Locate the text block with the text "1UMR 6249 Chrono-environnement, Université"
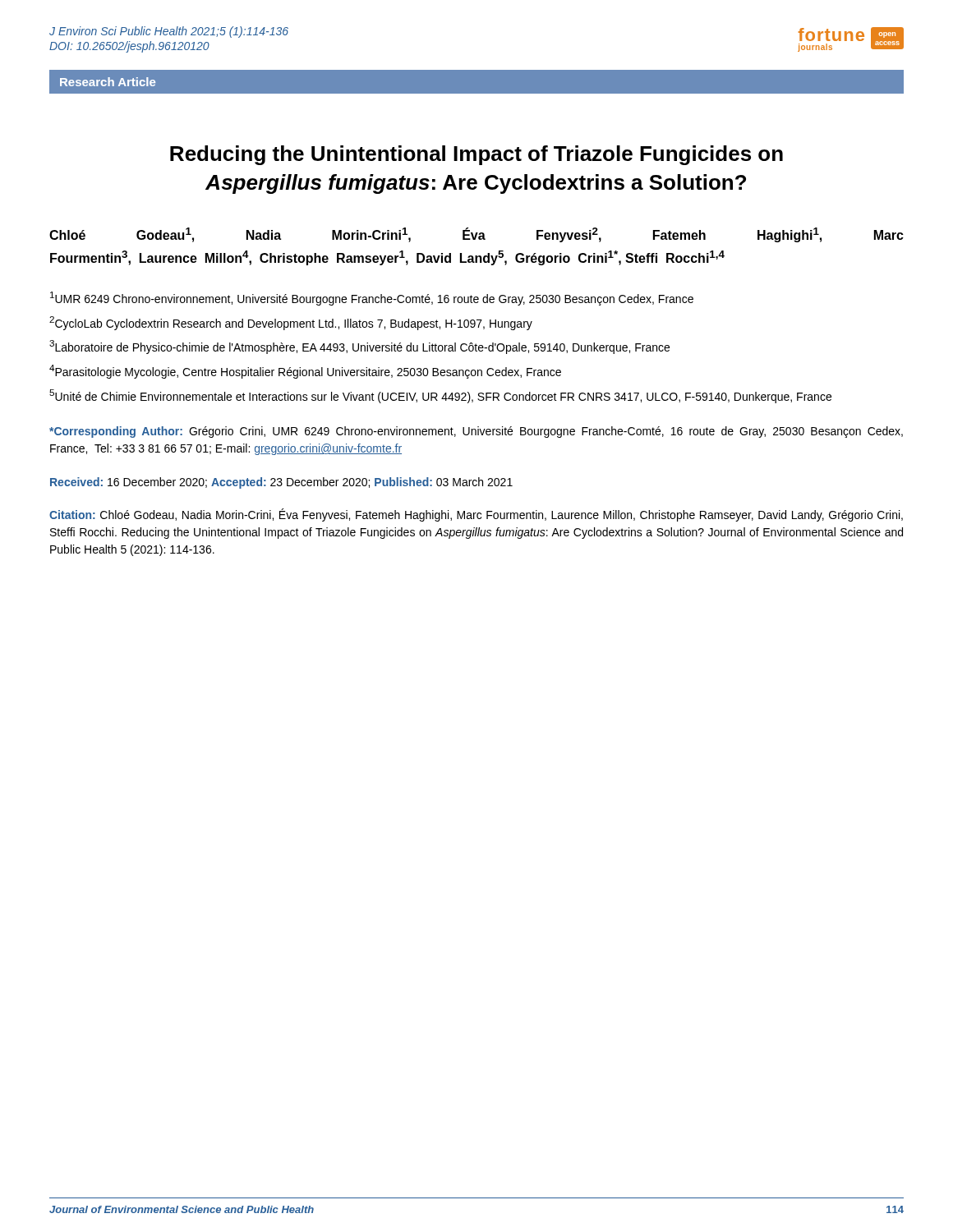This screenshot has height=1232, width=953. click(476, 346)
